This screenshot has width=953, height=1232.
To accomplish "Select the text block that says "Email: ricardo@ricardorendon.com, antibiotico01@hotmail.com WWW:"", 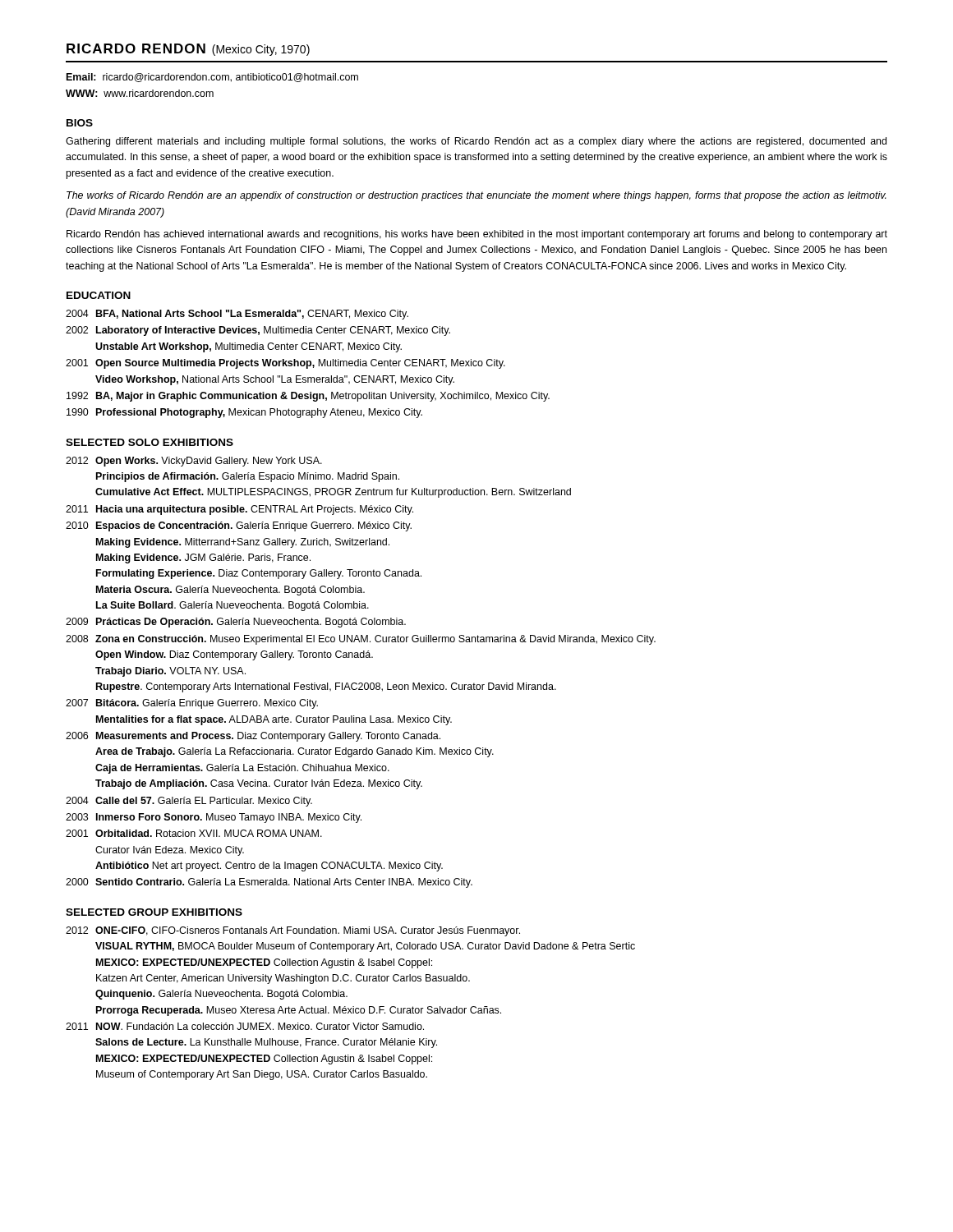I will 212,85.
